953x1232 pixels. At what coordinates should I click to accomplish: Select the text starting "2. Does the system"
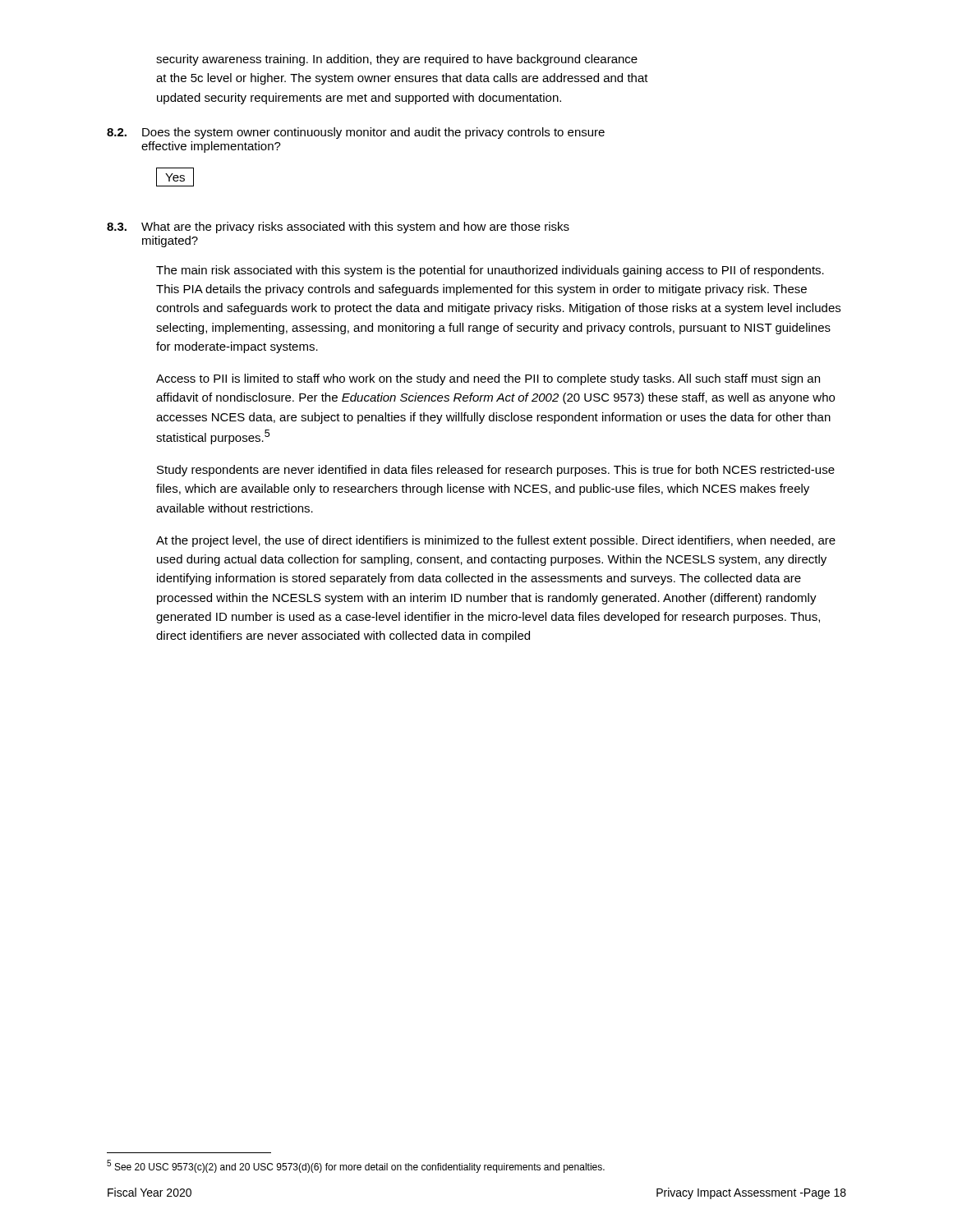[x=476, y=139]
